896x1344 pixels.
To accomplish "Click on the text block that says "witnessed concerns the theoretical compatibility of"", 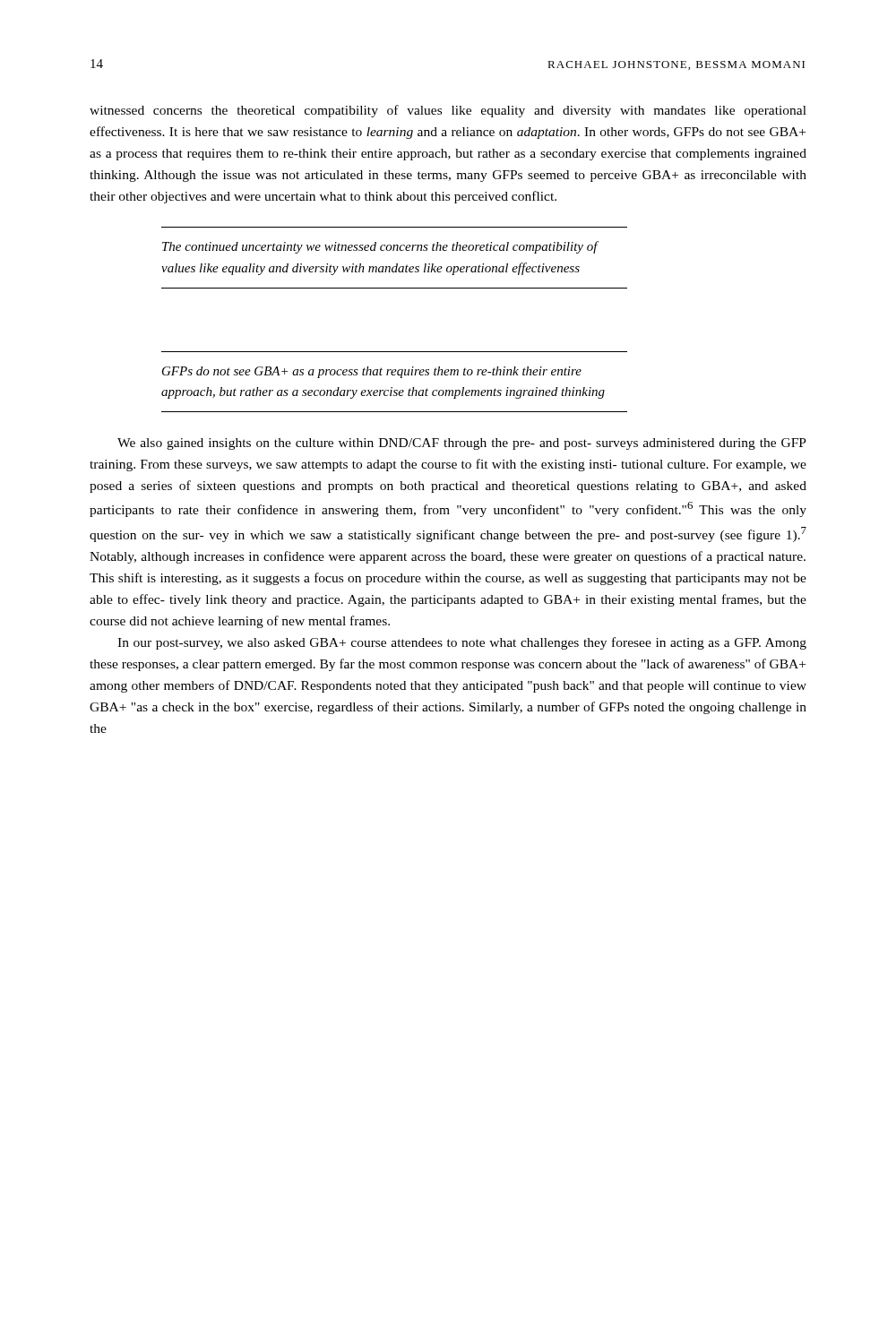I will (x=448, y=153).
